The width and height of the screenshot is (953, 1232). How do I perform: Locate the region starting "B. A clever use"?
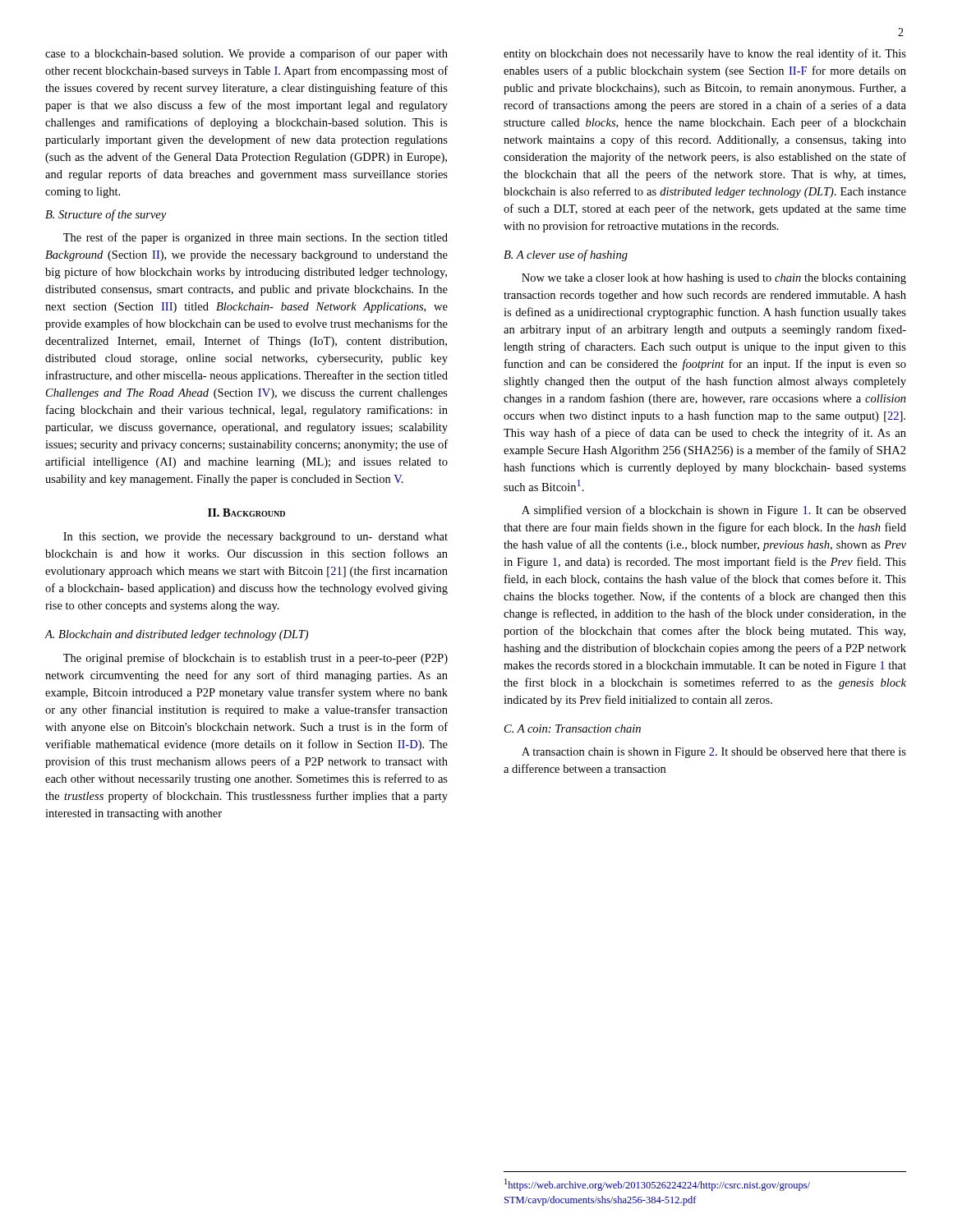(x=566, y=255)
